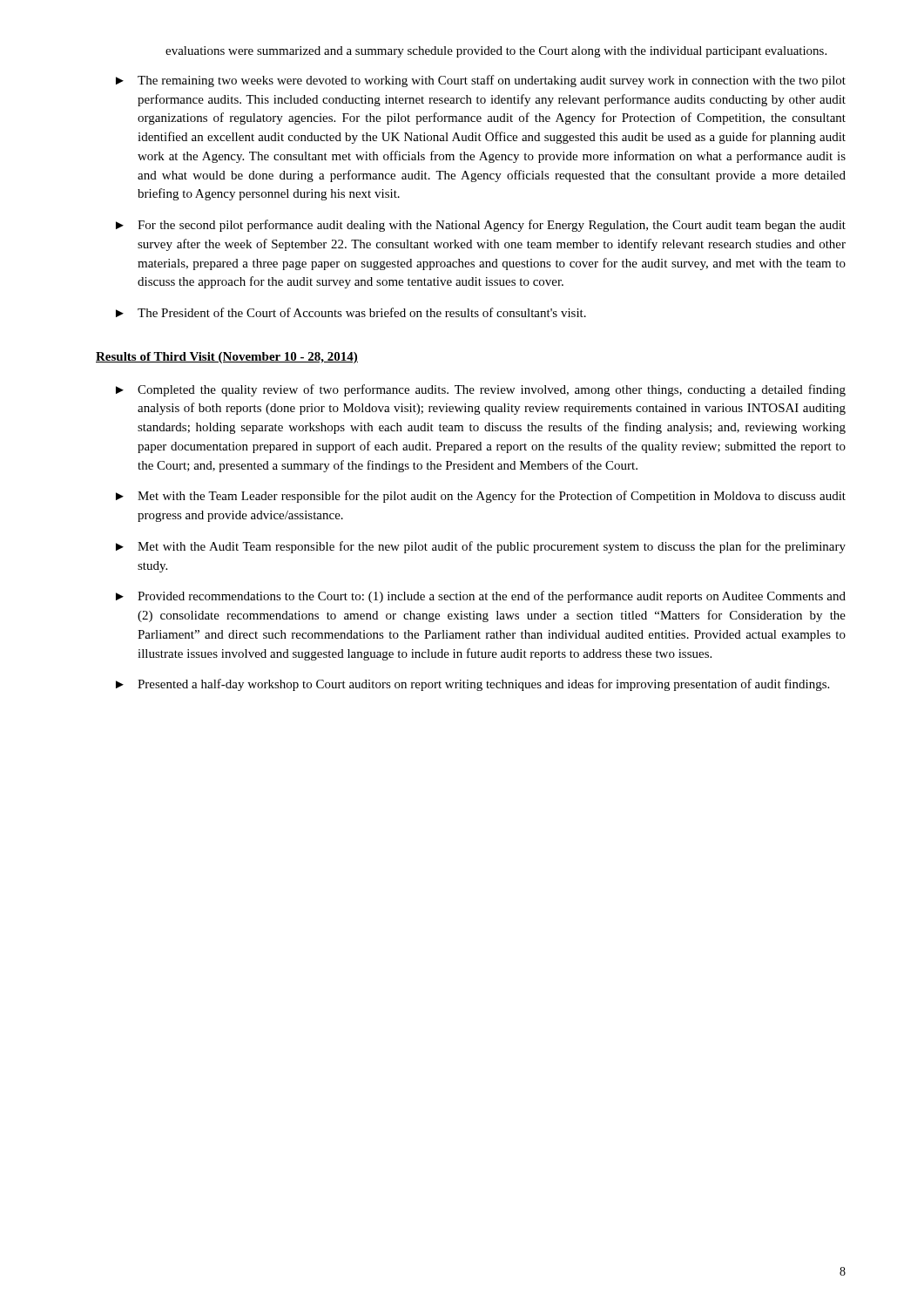Viewport: 924px width, 1307px height.
Task: Point to the passage starting "► The President"
Action: pyautogui.click(x=479, y=314)
